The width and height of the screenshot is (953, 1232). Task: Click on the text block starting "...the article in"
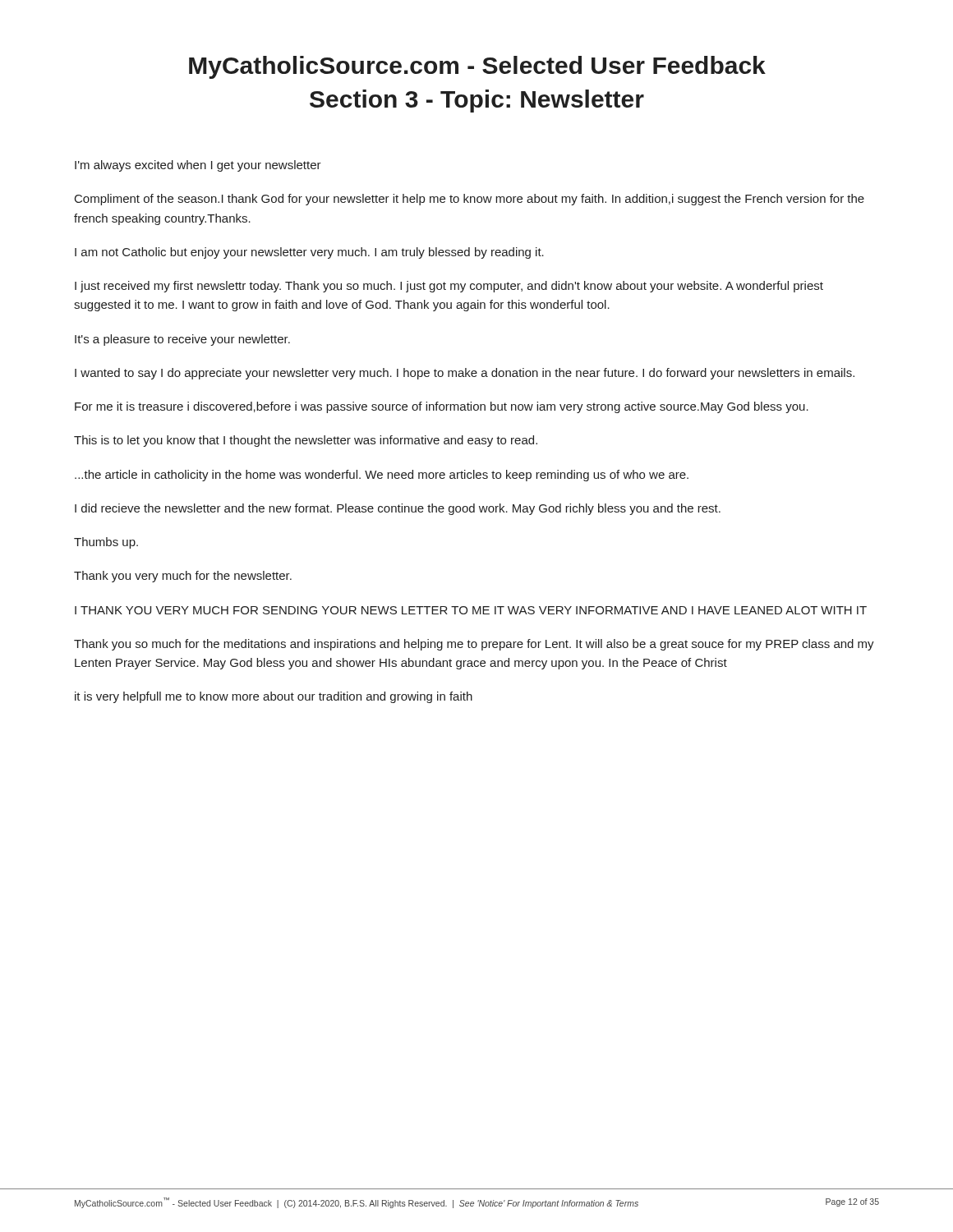tap(382, 474)
